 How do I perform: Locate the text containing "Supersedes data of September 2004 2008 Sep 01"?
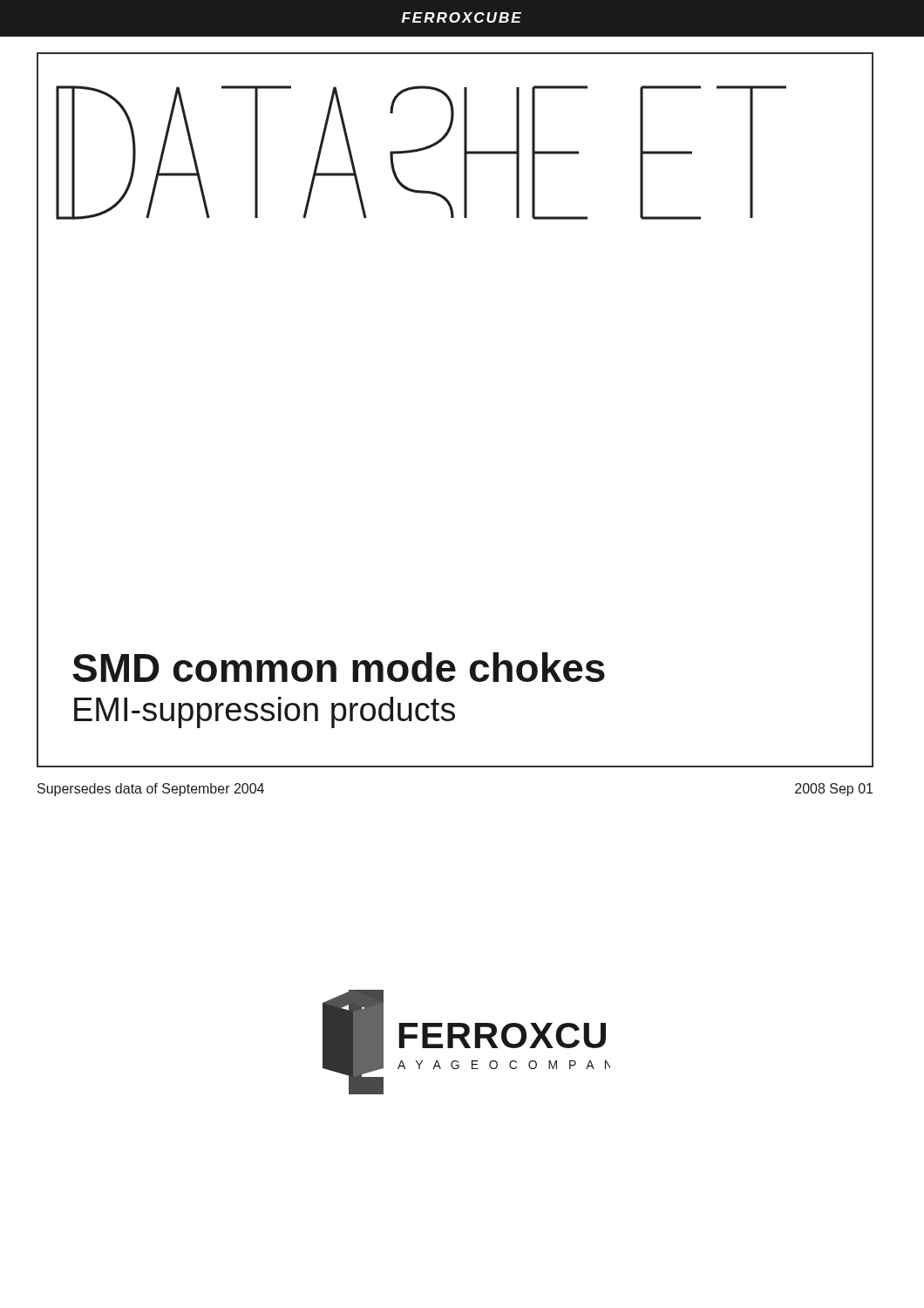point(152,790)
